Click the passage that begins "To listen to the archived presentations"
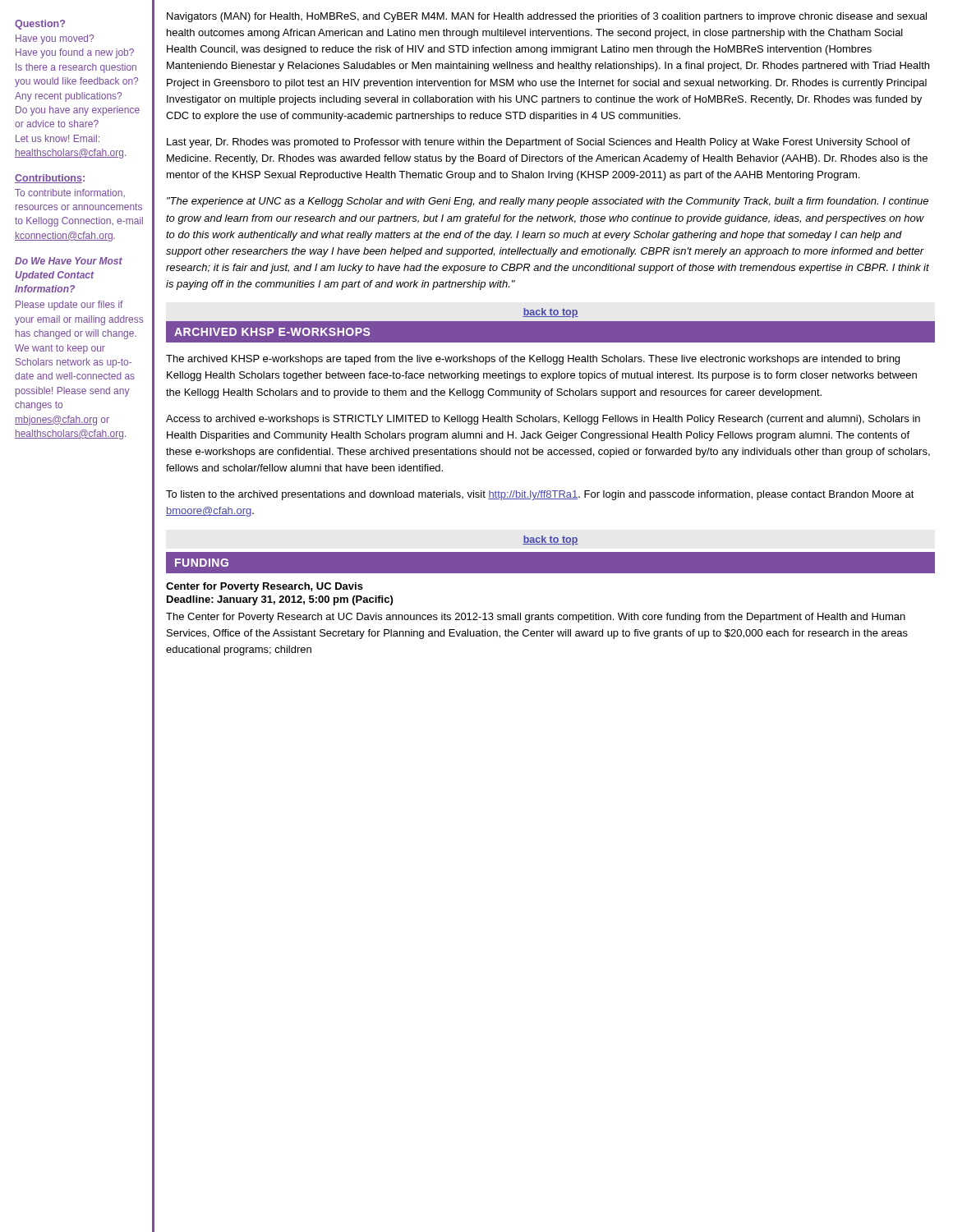 (x=540, y=503)
